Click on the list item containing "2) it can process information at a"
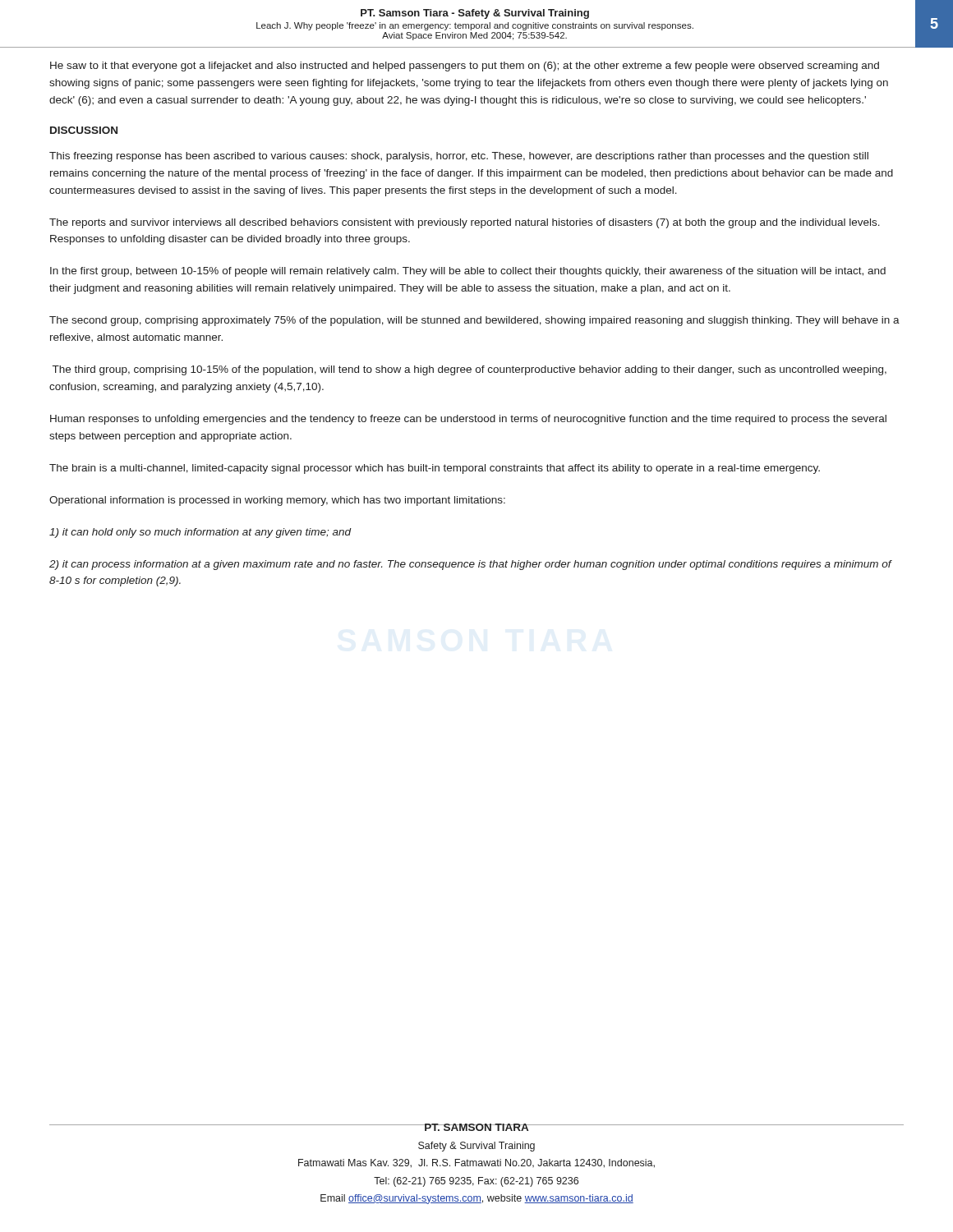This screenshot has height=1232, width=953. tap(470, 572)
